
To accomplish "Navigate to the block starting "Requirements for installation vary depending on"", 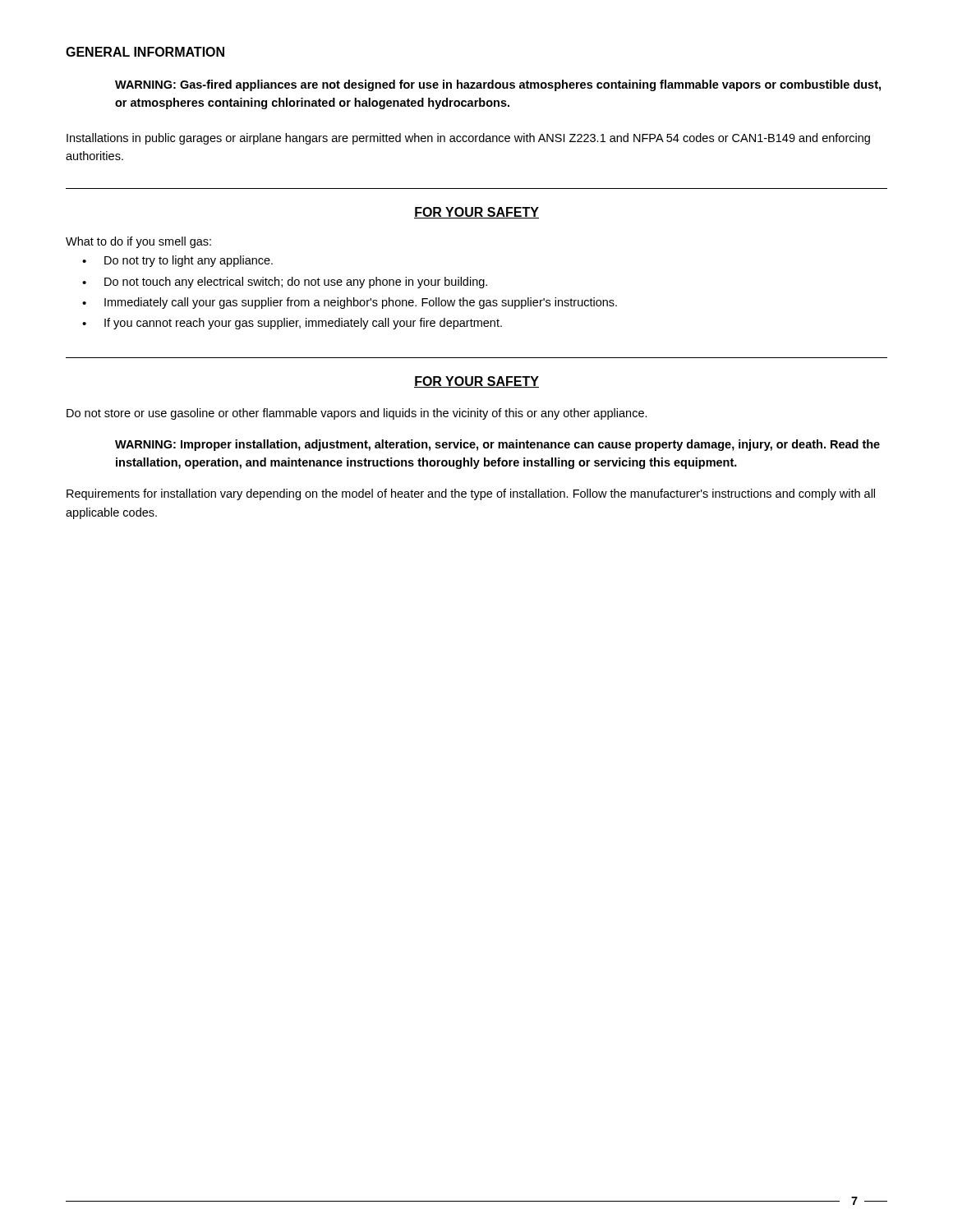I will tap(471, 503).
